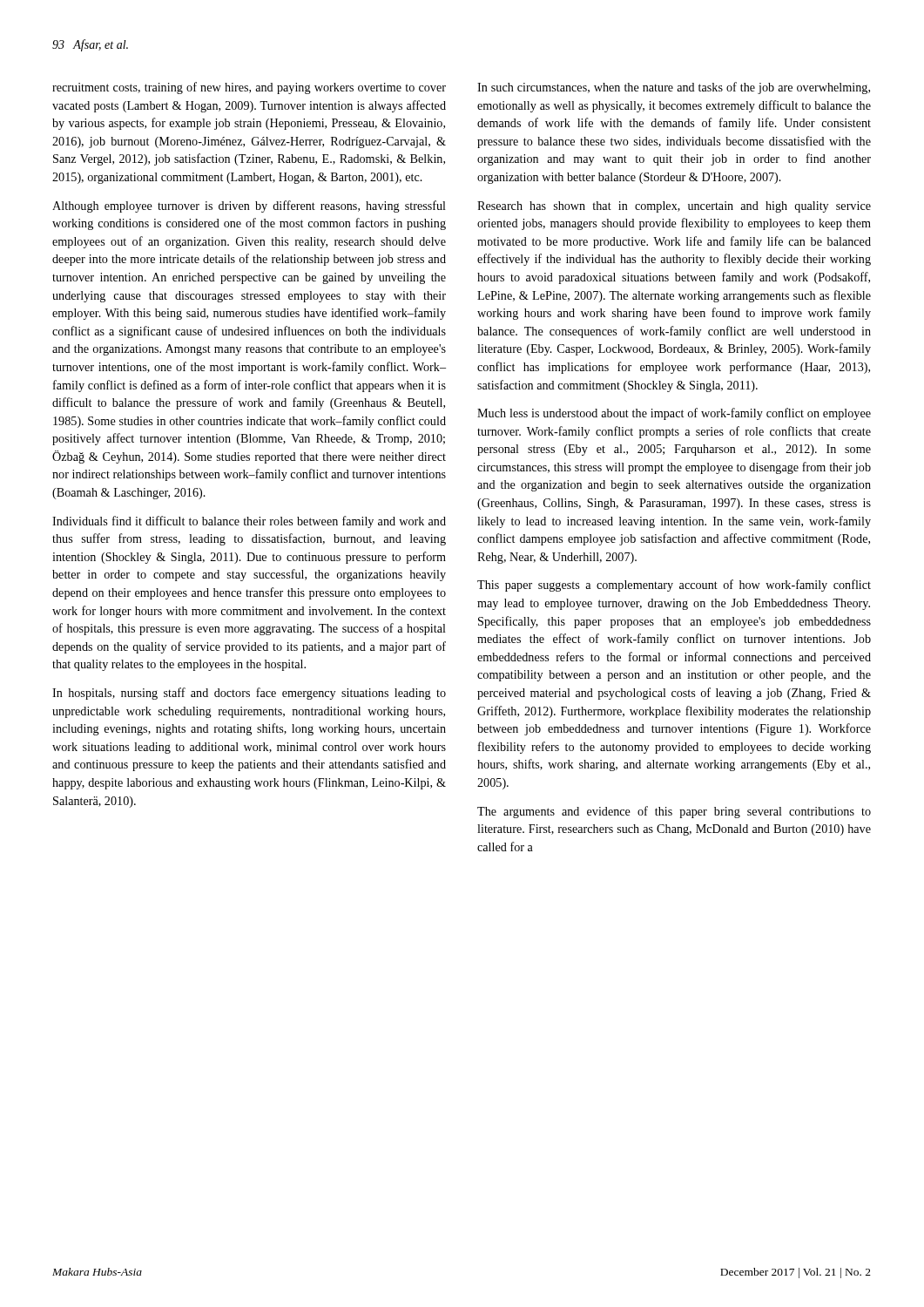Image resolution: width=924 pixels, height=1307 pixels.
Task: Locate the text block that reads "recruitment costs, training of"
Action: [x=249, y=132]
